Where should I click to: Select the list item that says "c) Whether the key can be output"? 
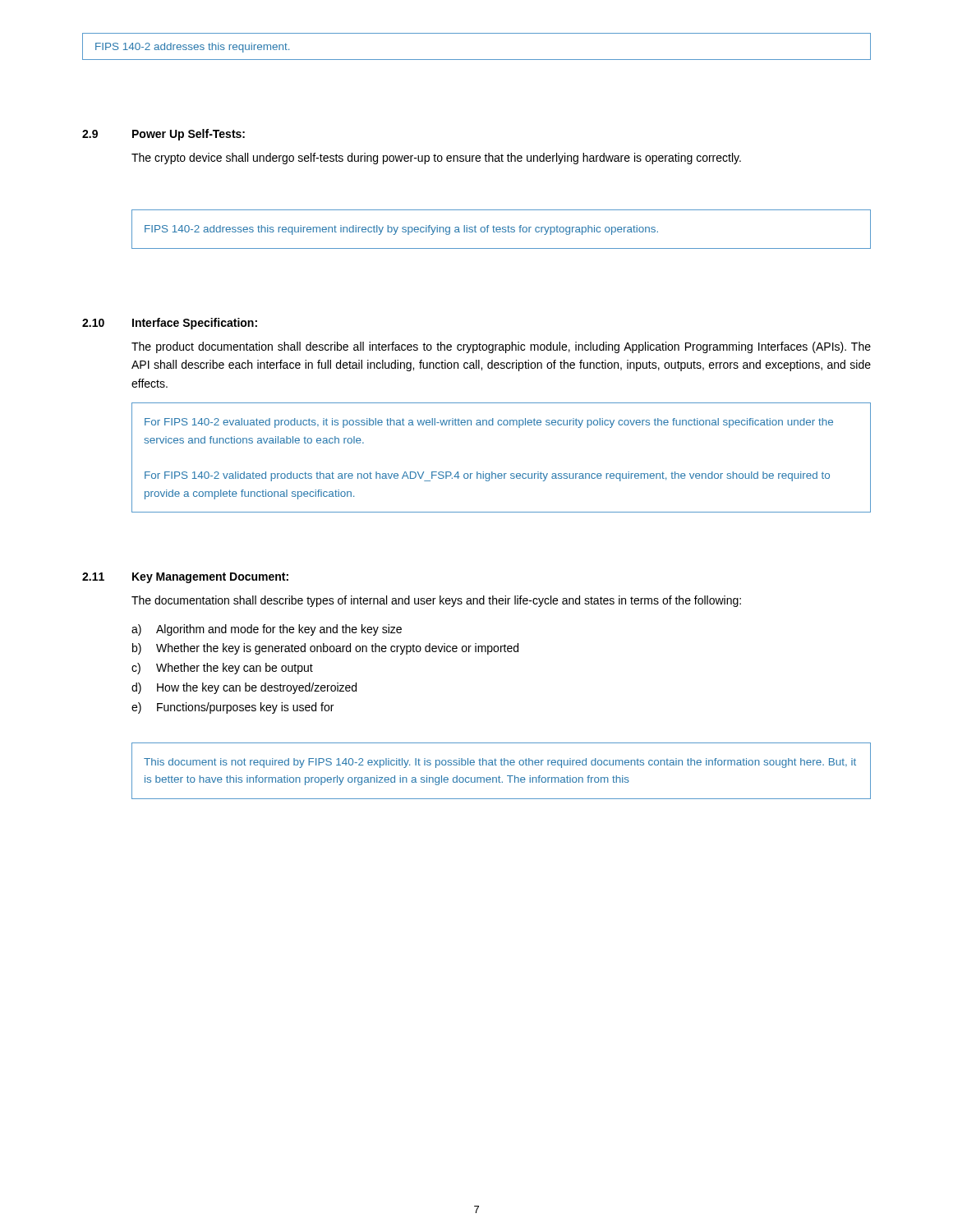(222, 669)
